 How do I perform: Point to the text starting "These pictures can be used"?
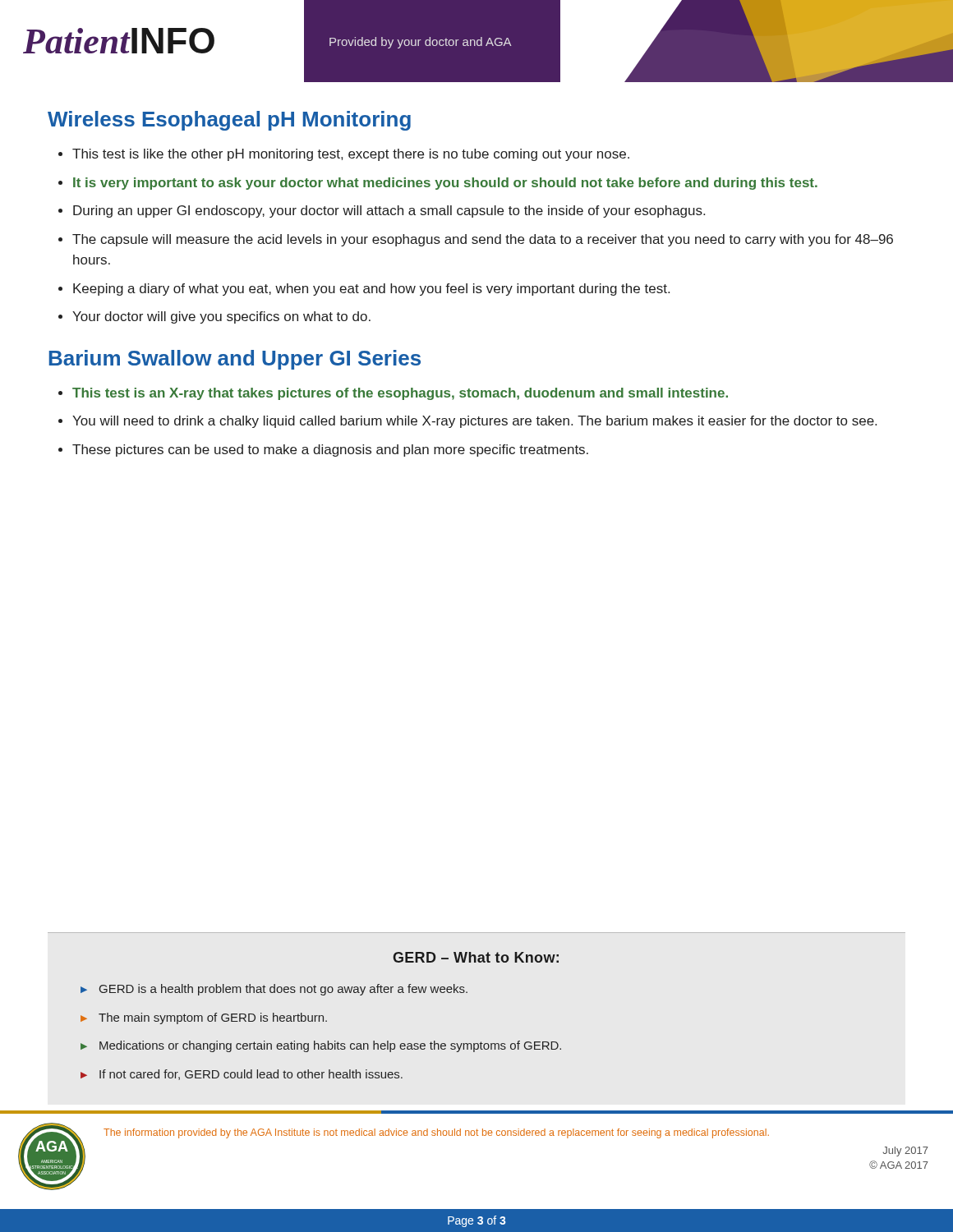pyautogui.click(x=331, y=449)
